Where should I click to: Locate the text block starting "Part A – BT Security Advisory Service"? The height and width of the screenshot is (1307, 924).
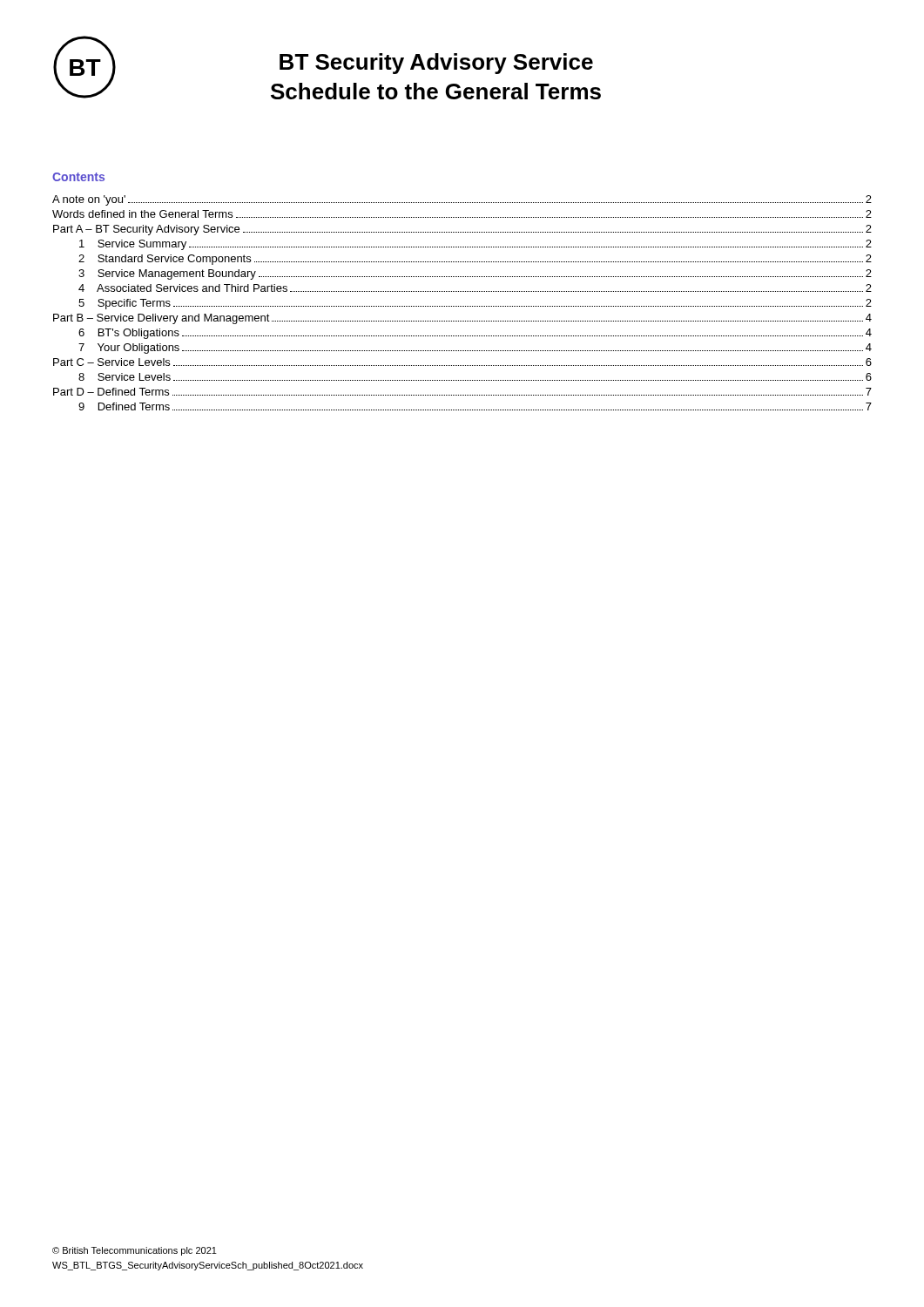(x=462, y=229)
